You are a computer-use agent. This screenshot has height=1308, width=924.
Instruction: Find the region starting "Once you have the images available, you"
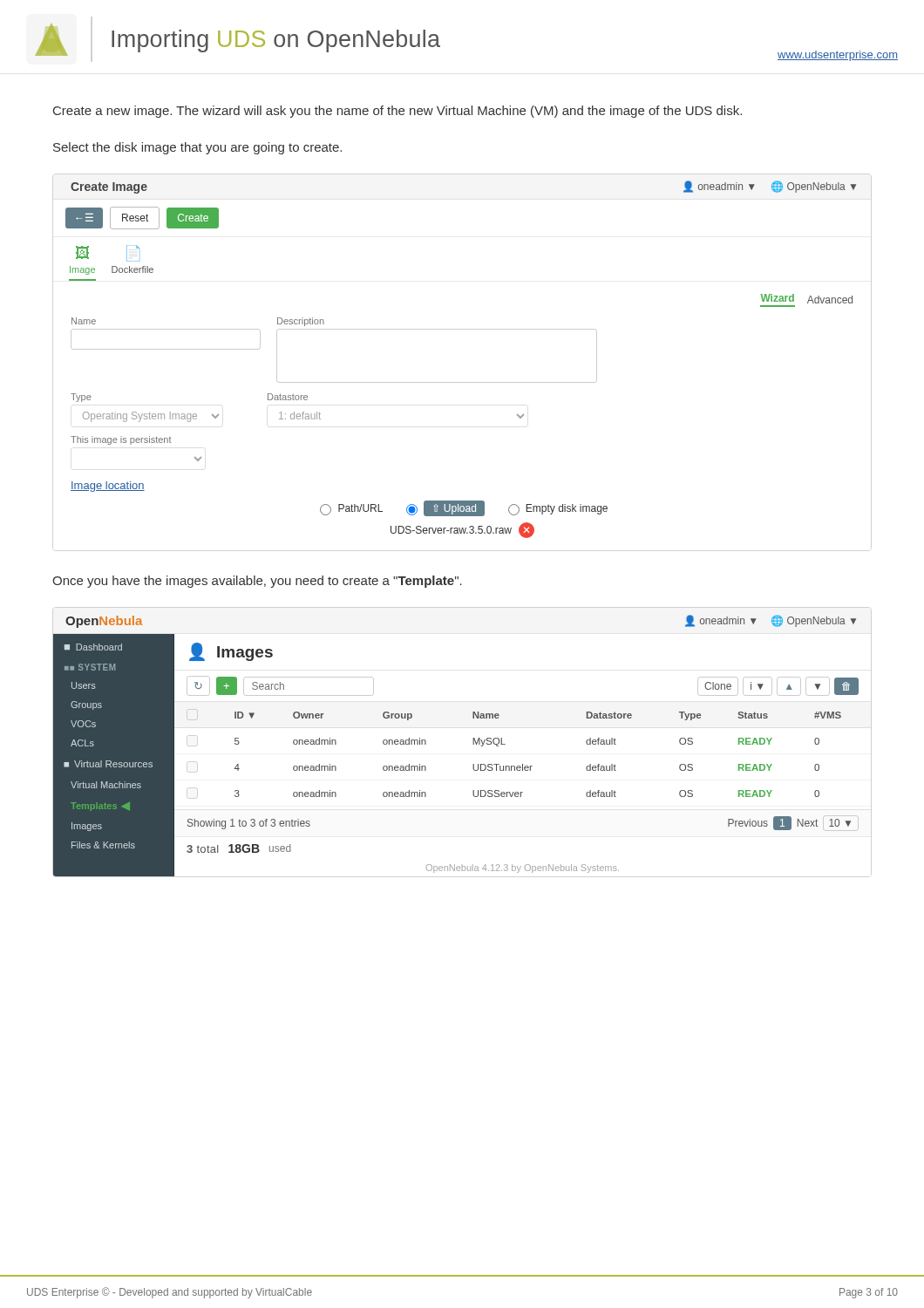tap(257, 580)
